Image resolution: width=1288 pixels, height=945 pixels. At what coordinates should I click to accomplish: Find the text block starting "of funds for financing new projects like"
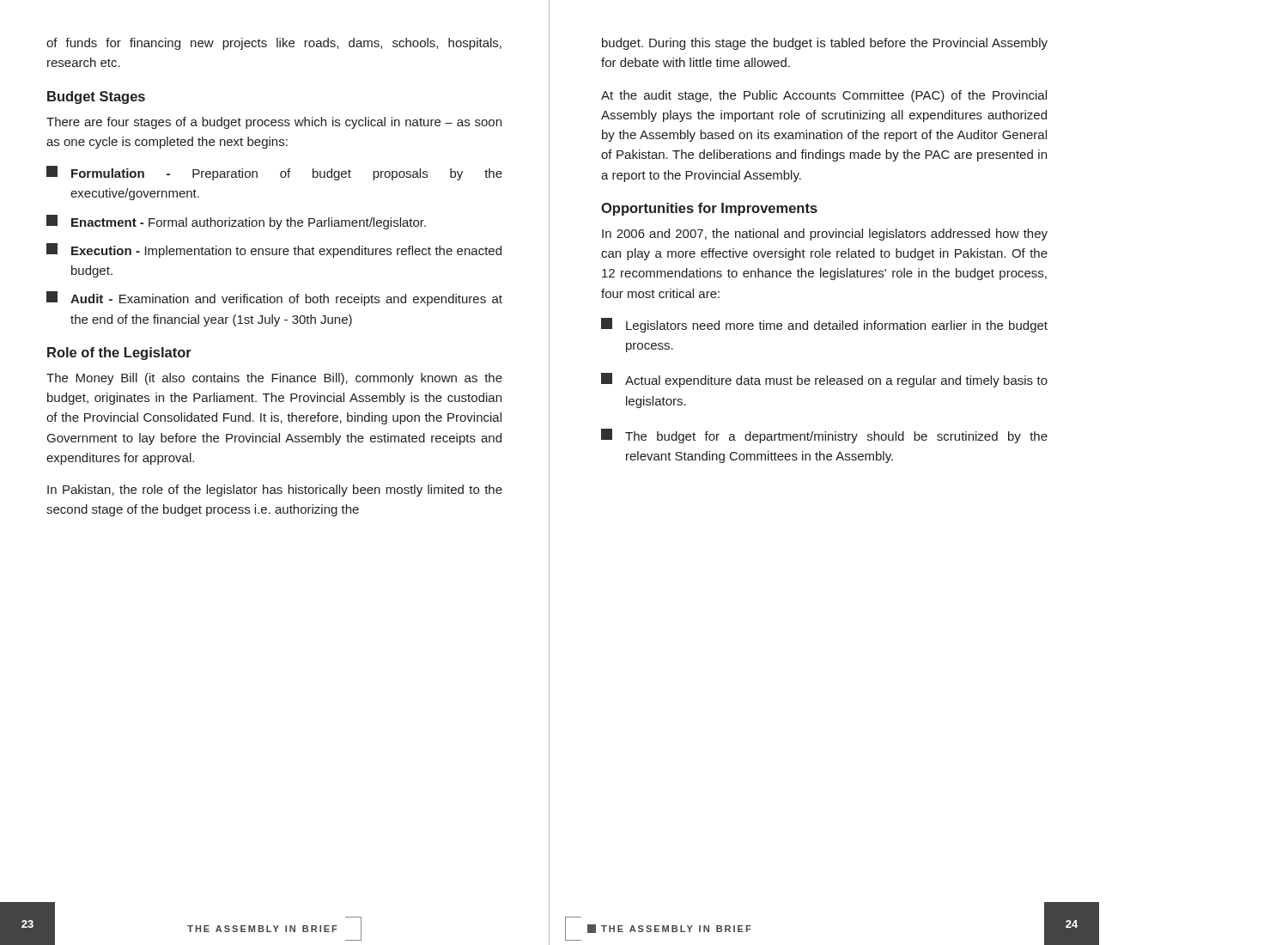[274, 53]
